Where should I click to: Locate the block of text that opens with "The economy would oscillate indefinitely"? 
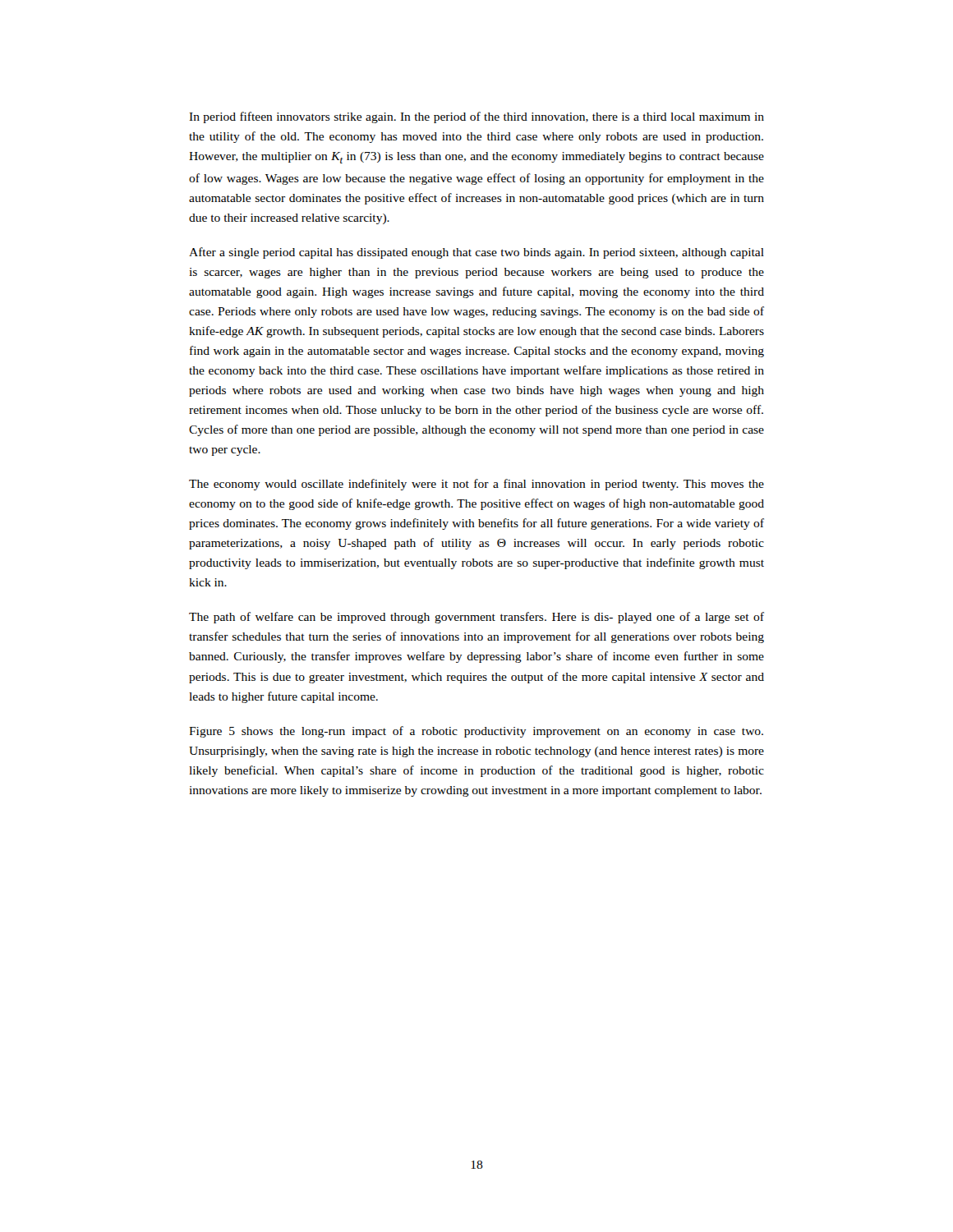[476, 533]
